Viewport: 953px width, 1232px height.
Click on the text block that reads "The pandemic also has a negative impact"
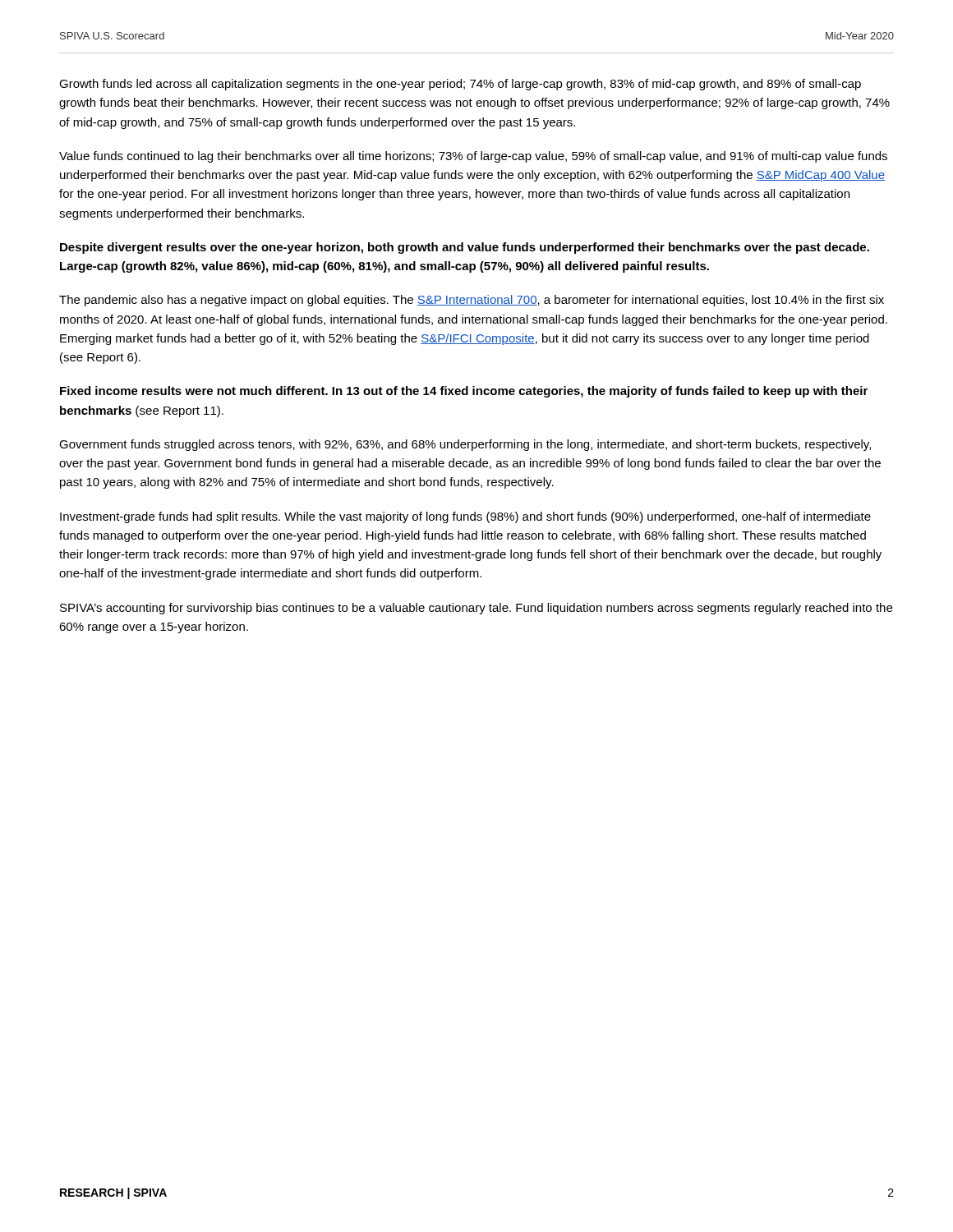pyautogui.click(x=476, y=328)
